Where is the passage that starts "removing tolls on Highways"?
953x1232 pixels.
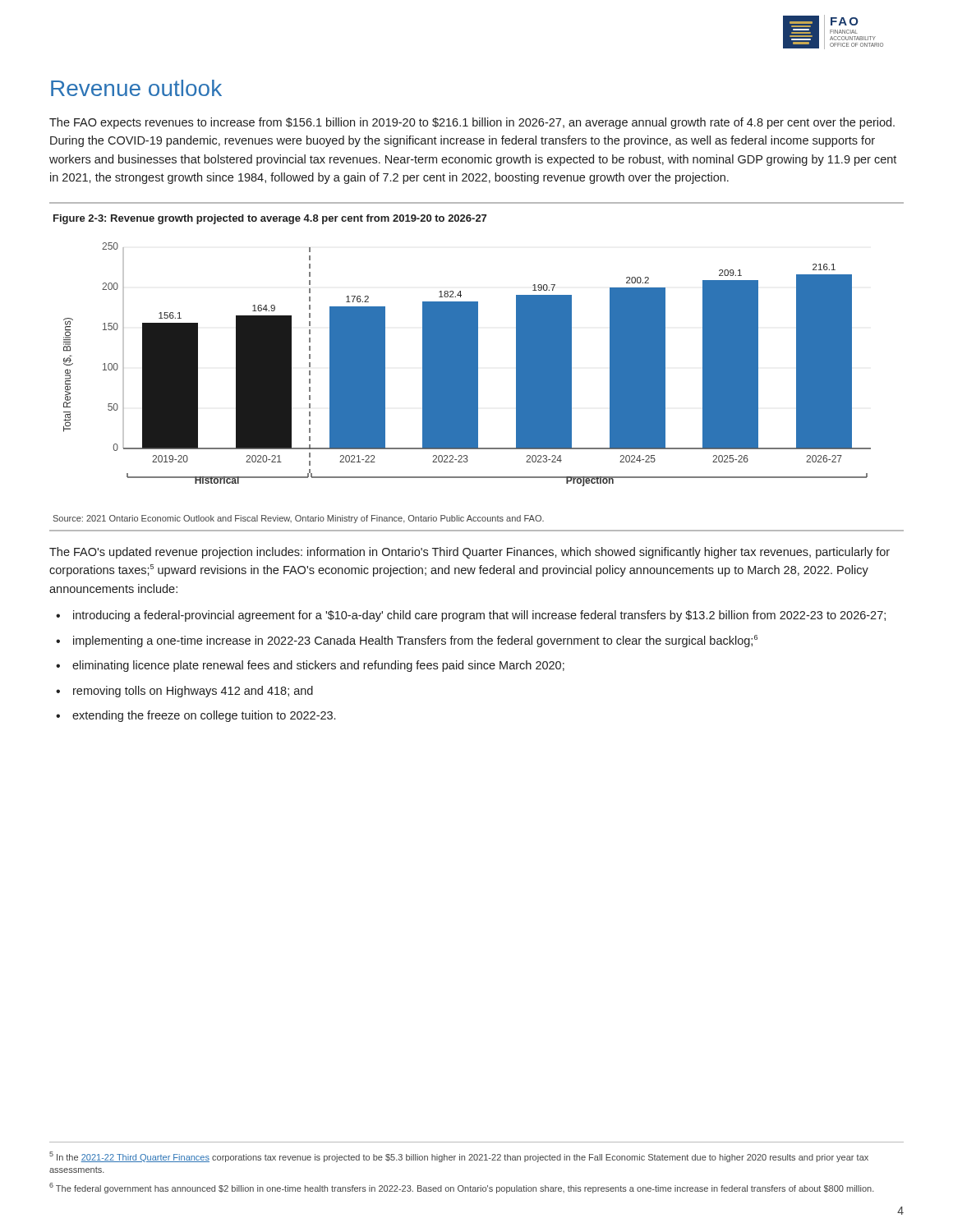[x=193, y=690]
